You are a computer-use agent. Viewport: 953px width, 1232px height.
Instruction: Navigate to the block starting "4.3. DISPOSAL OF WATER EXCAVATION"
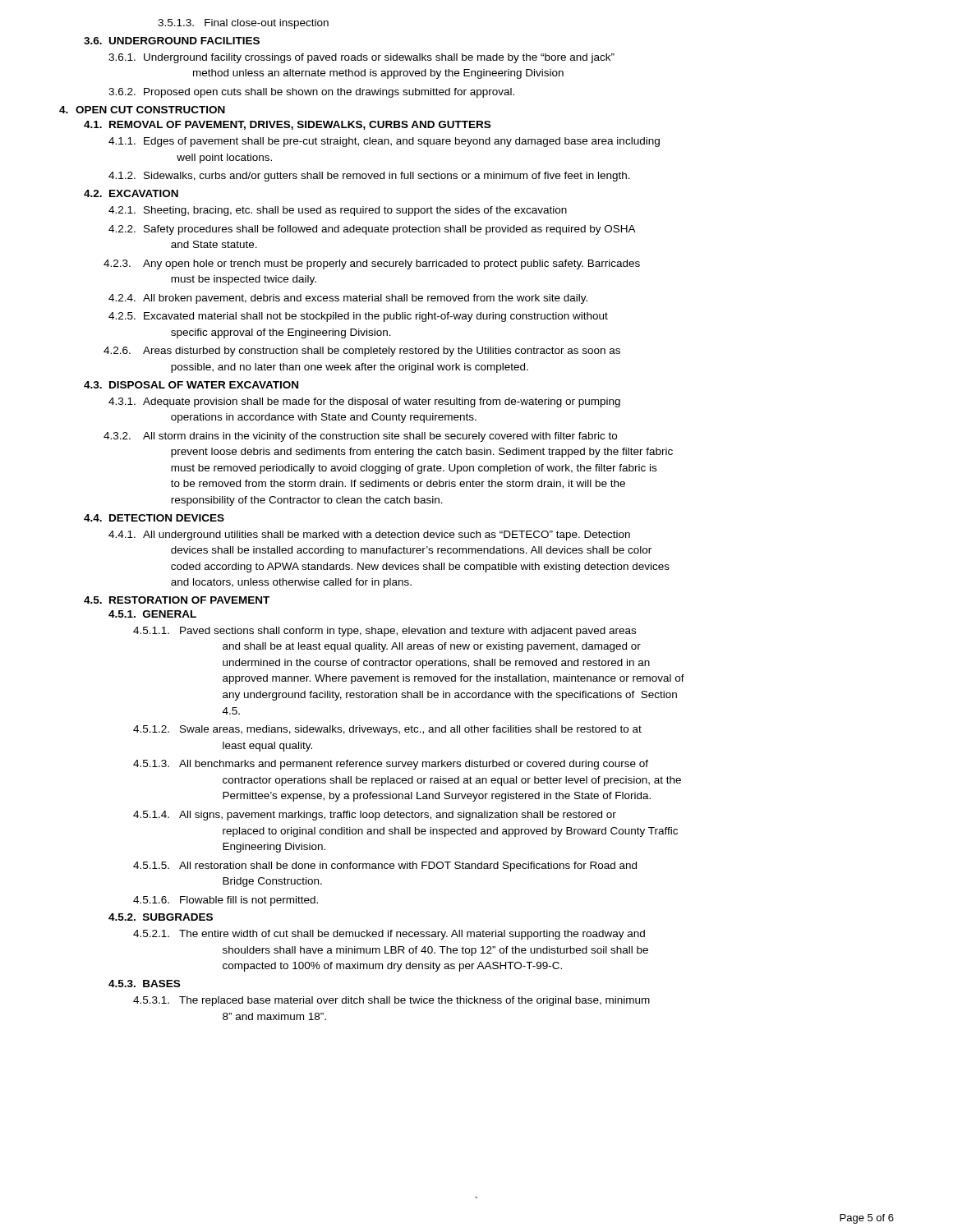click(x=191, y=384)
